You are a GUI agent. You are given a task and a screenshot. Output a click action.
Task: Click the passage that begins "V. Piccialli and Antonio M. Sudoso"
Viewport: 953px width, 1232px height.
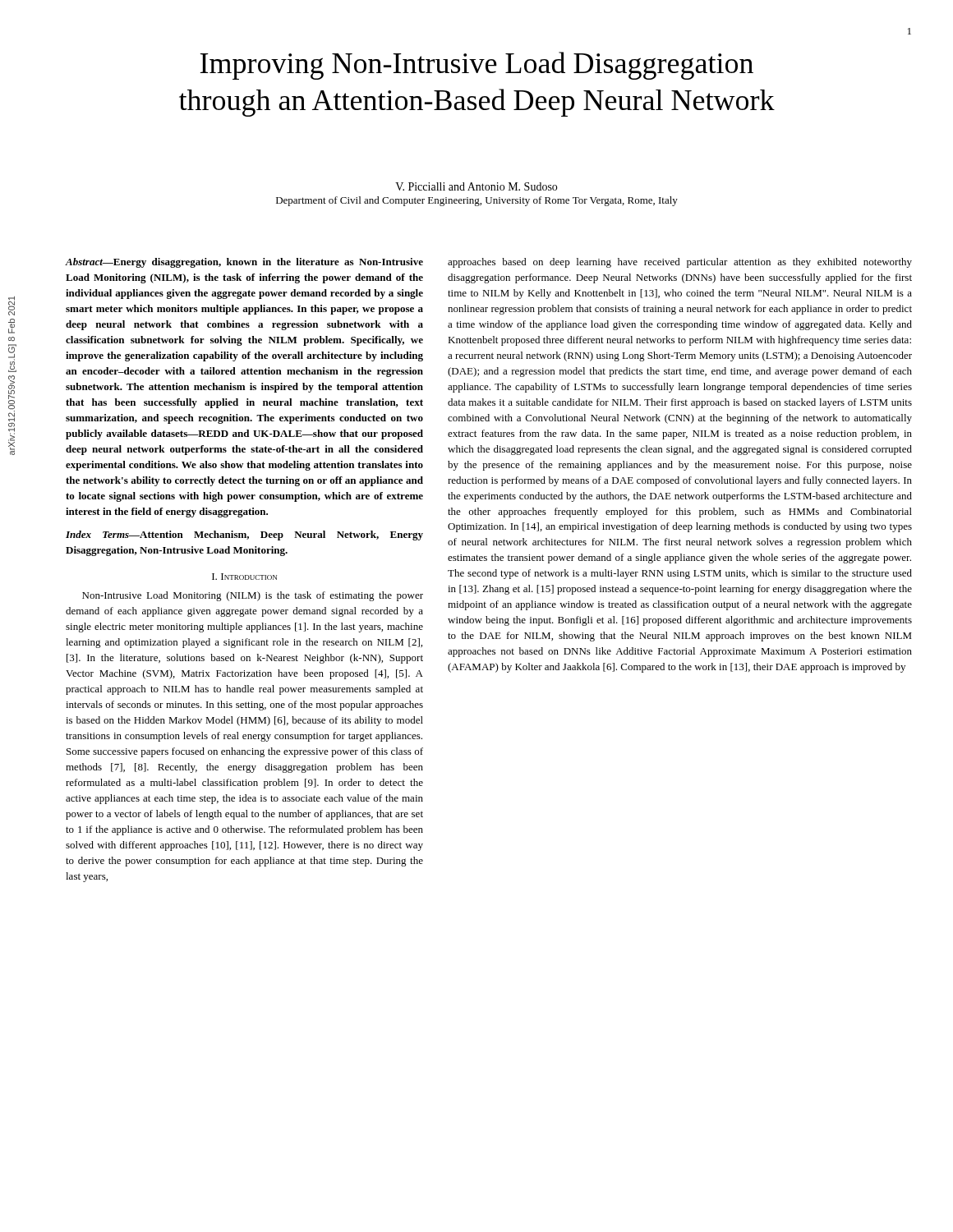pyautogui.click(x=476, y=194)
